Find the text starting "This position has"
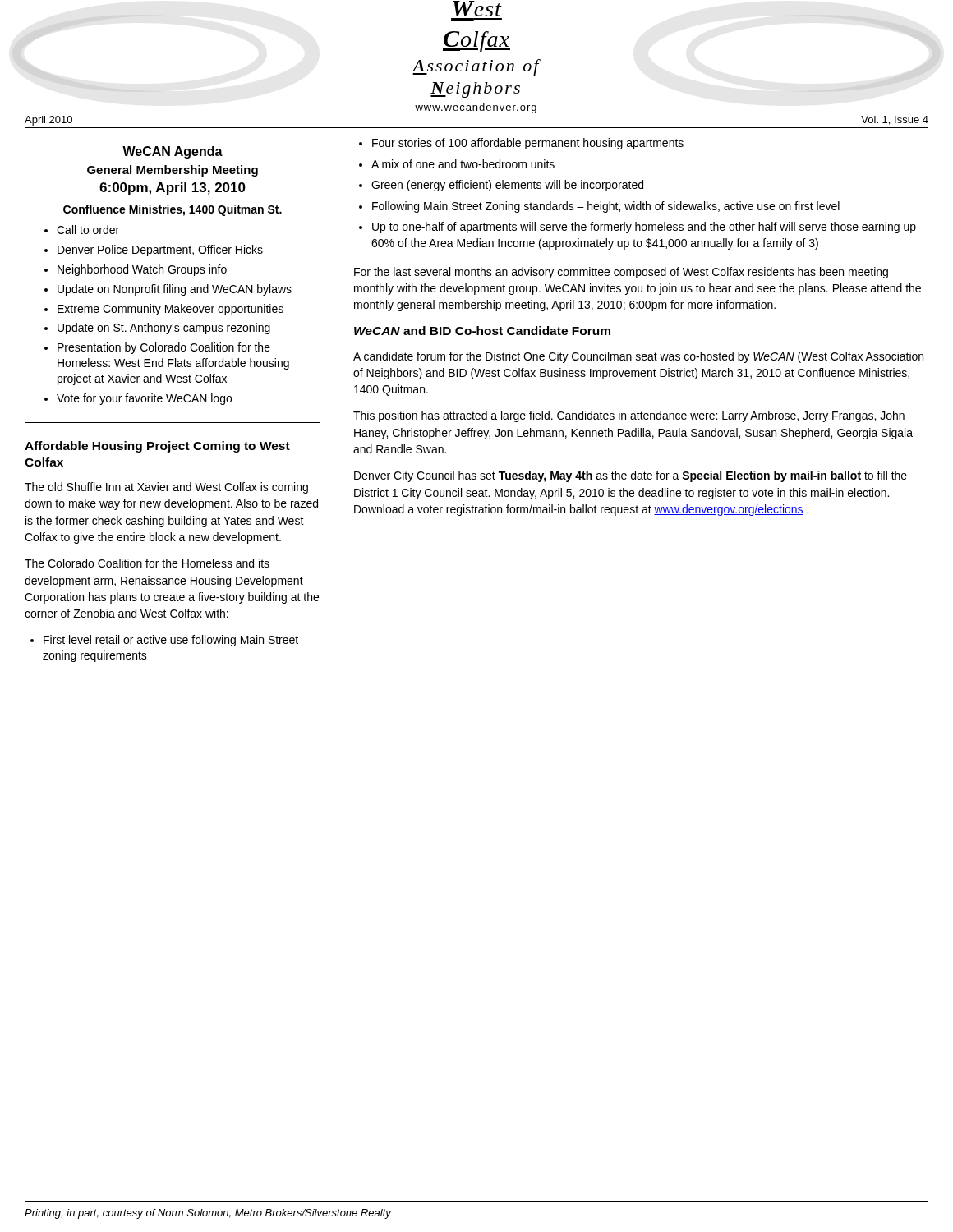 633,433
